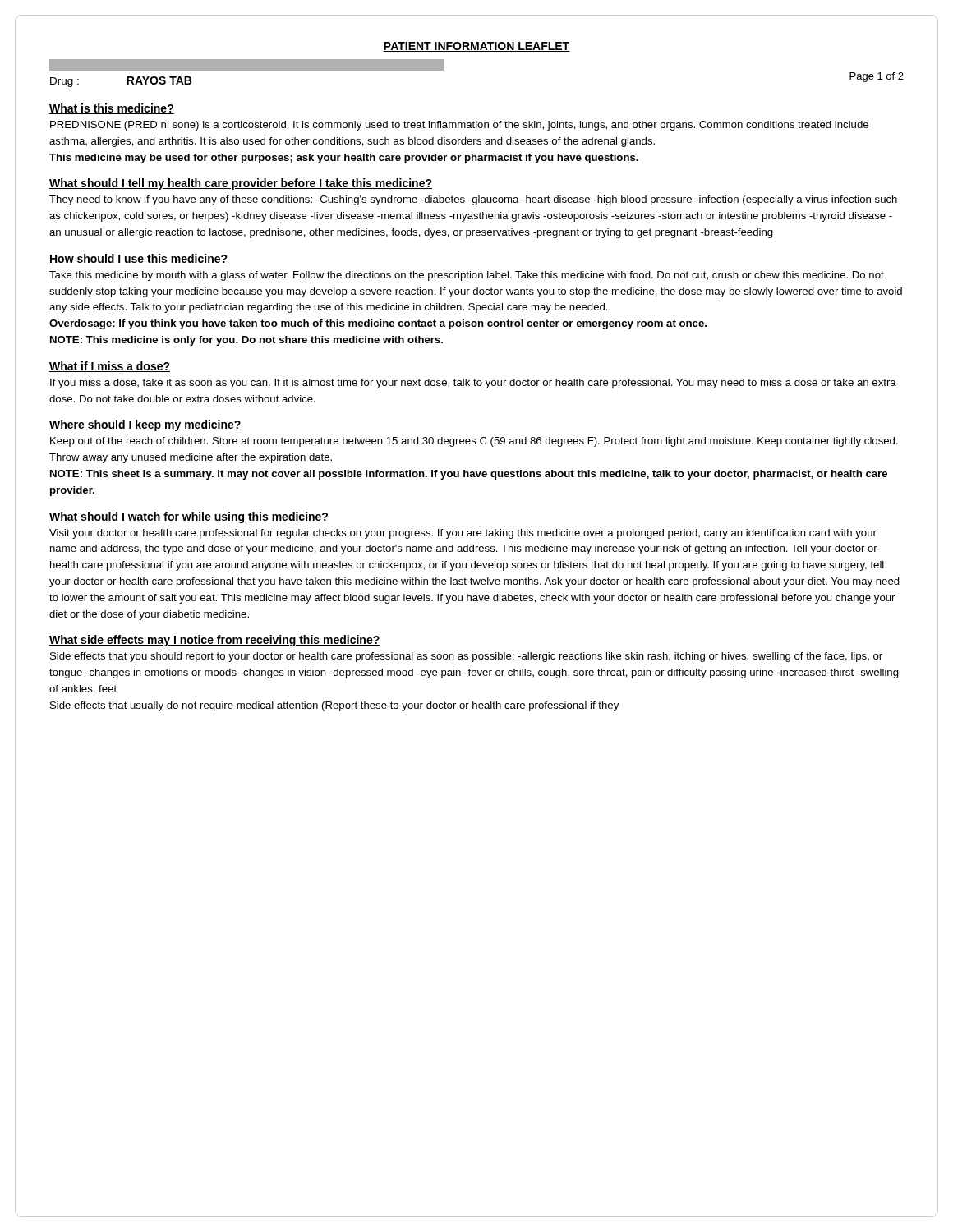Locate the section header that says "Where should I keep my medicine?"
The image size is (953, 1232).
[145, 425]
